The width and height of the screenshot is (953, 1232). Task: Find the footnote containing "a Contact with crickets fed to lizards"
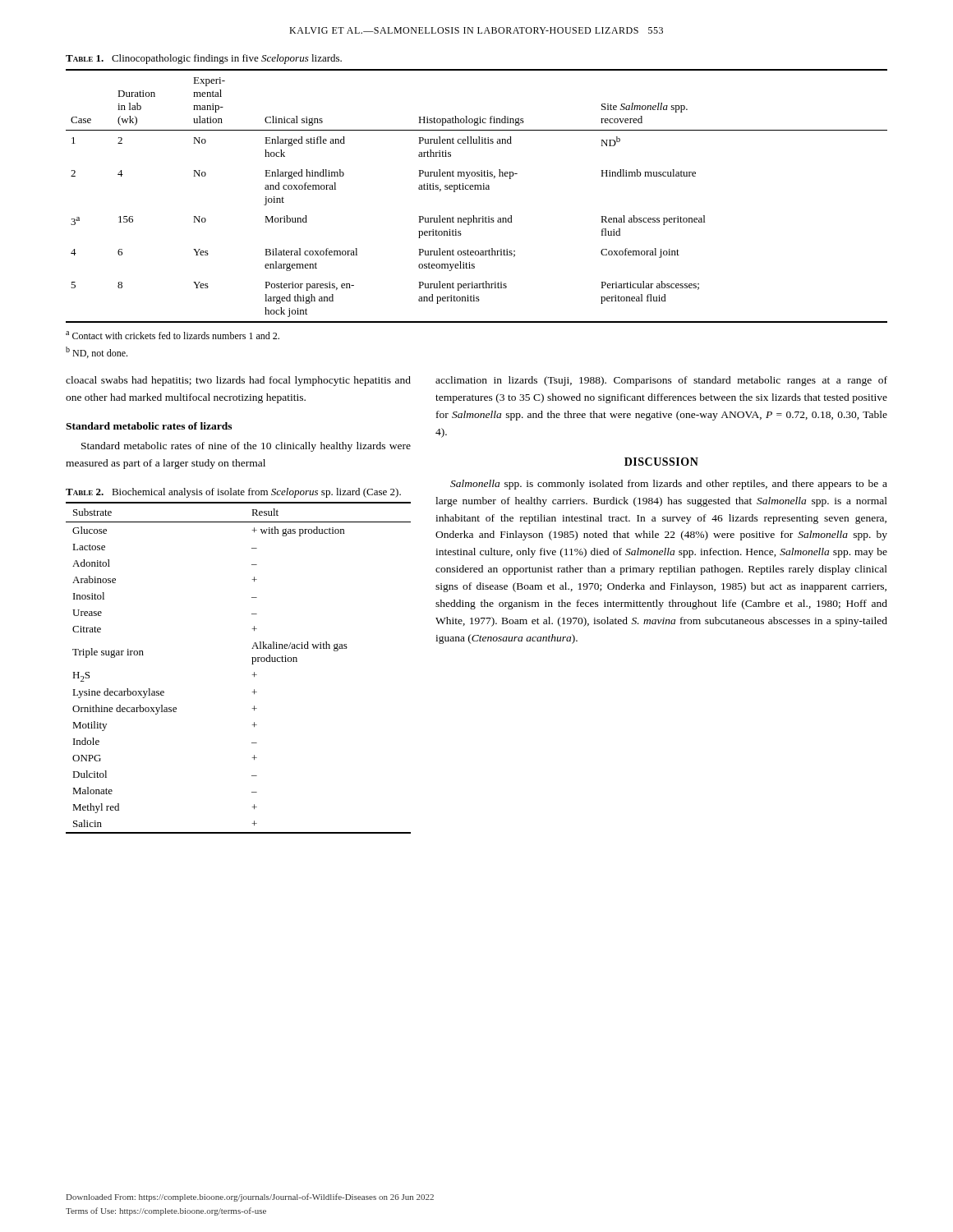173,343
